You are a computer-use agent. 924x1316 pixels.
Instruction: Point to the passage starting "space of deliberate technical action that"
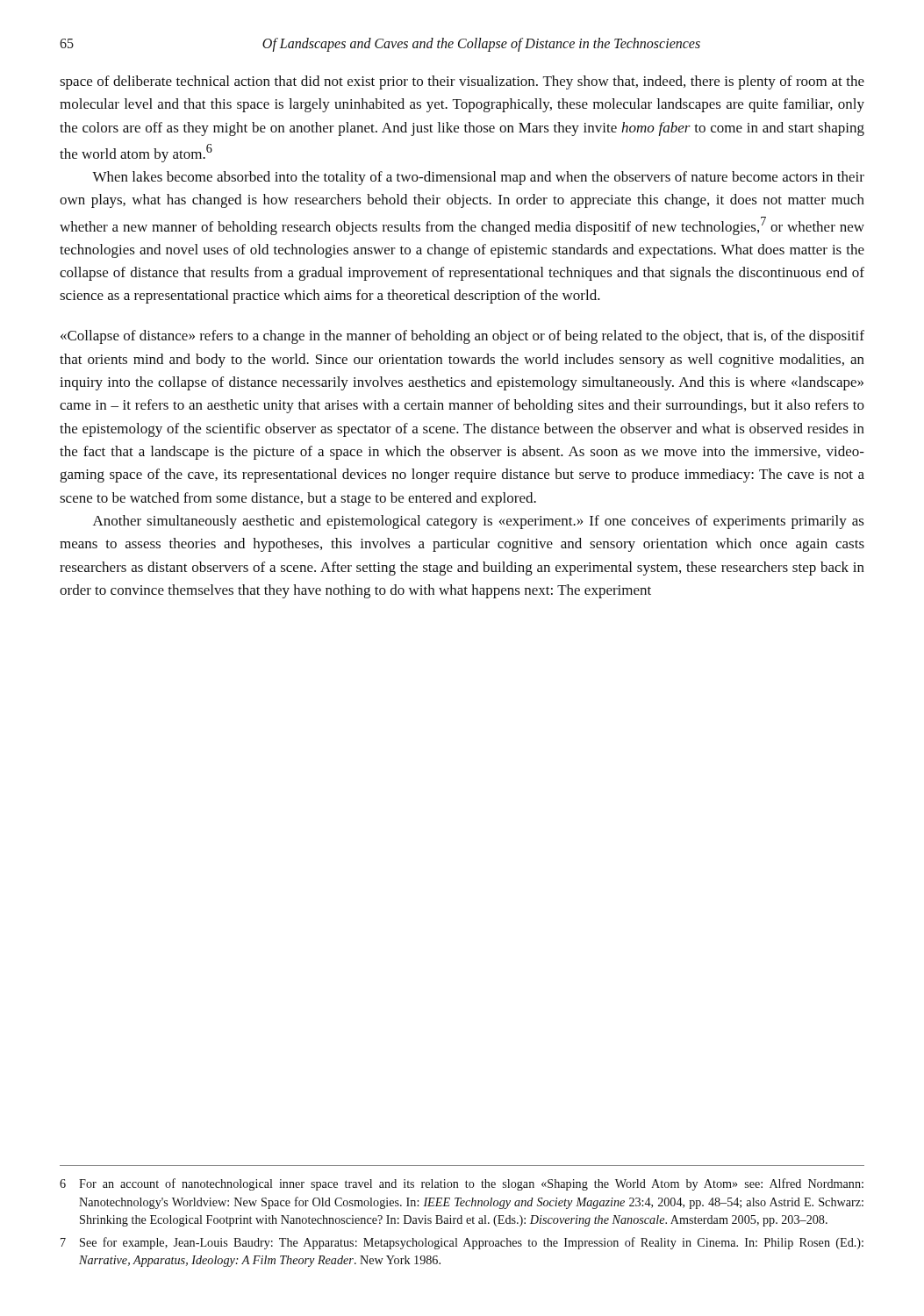[462, 118]
